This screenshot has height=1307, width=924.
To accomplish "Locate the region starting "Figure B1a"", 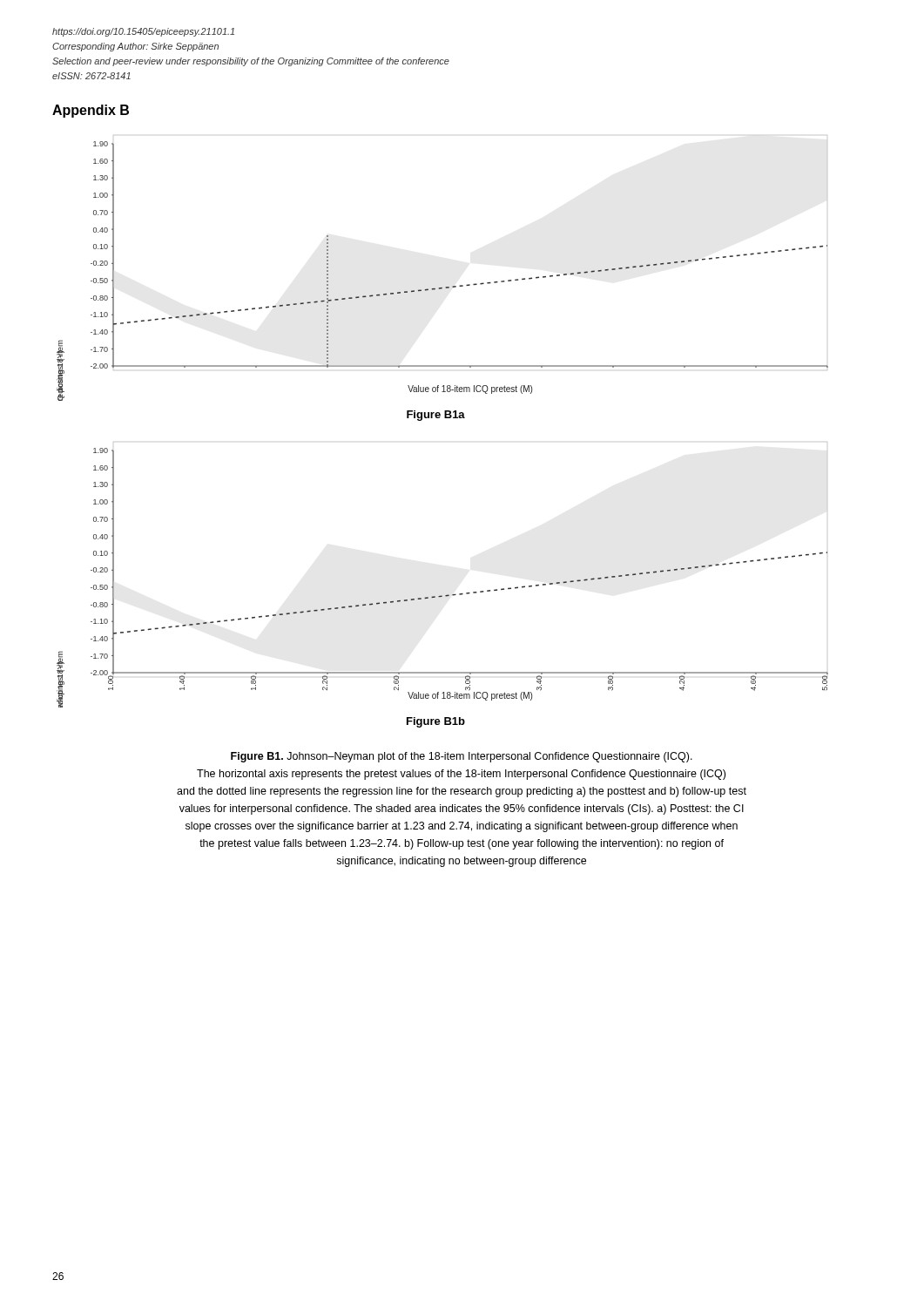I will coord(435,414).
